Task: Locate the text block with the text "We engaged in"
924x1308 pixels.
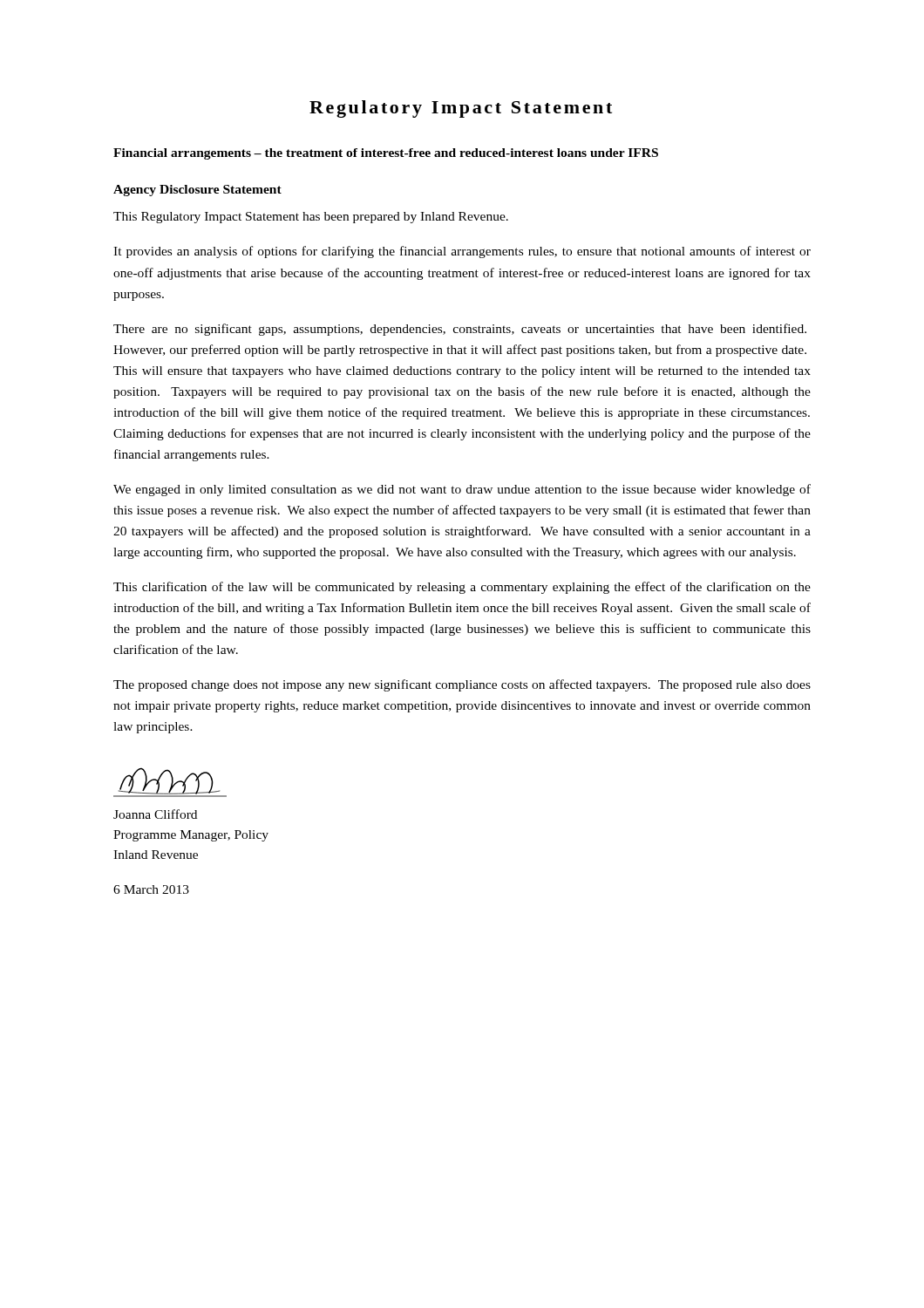Action: coord(462,520)
